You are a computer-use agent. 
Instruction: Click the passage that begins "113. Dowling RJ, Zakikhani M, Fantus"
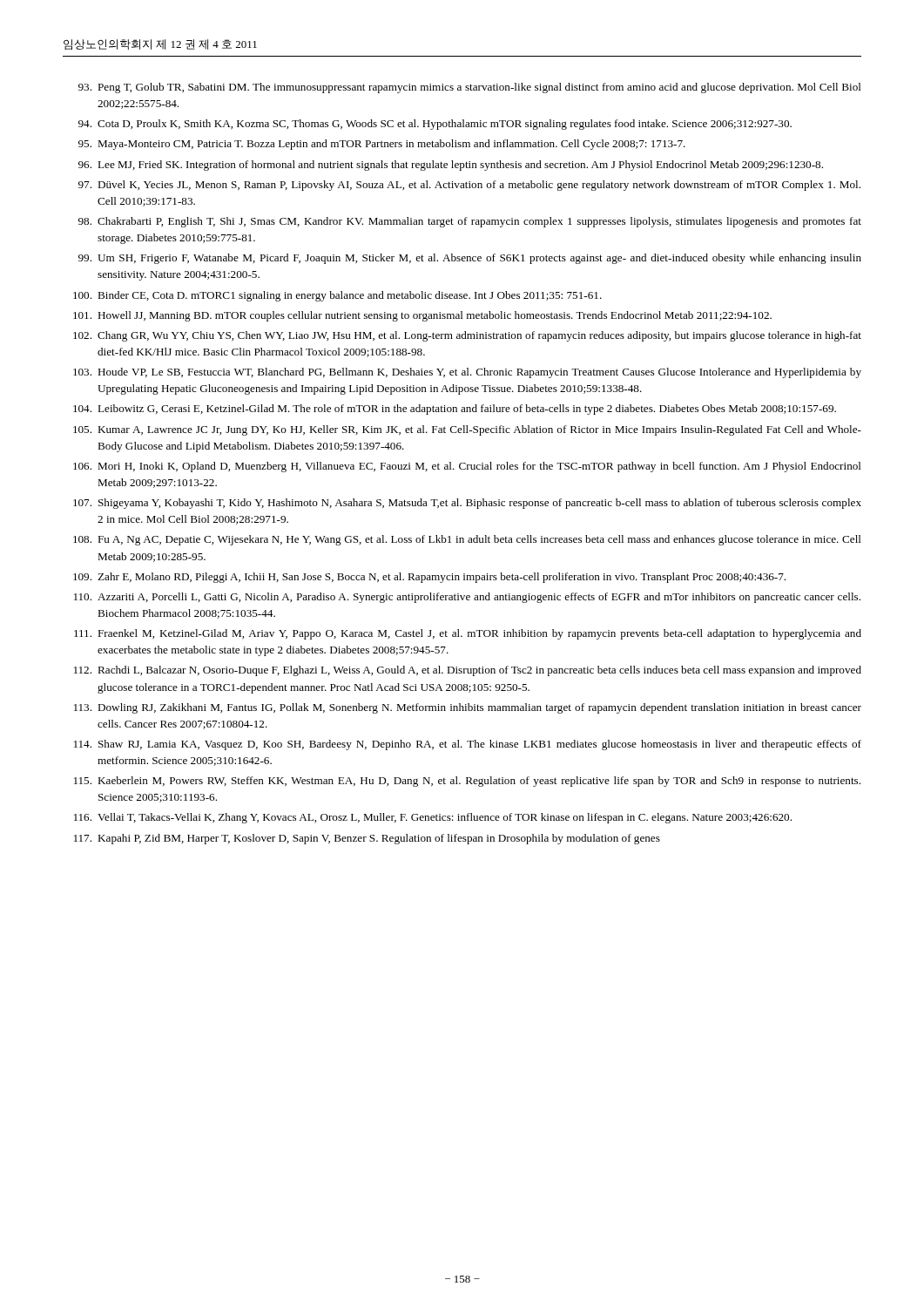click(462, 715)
